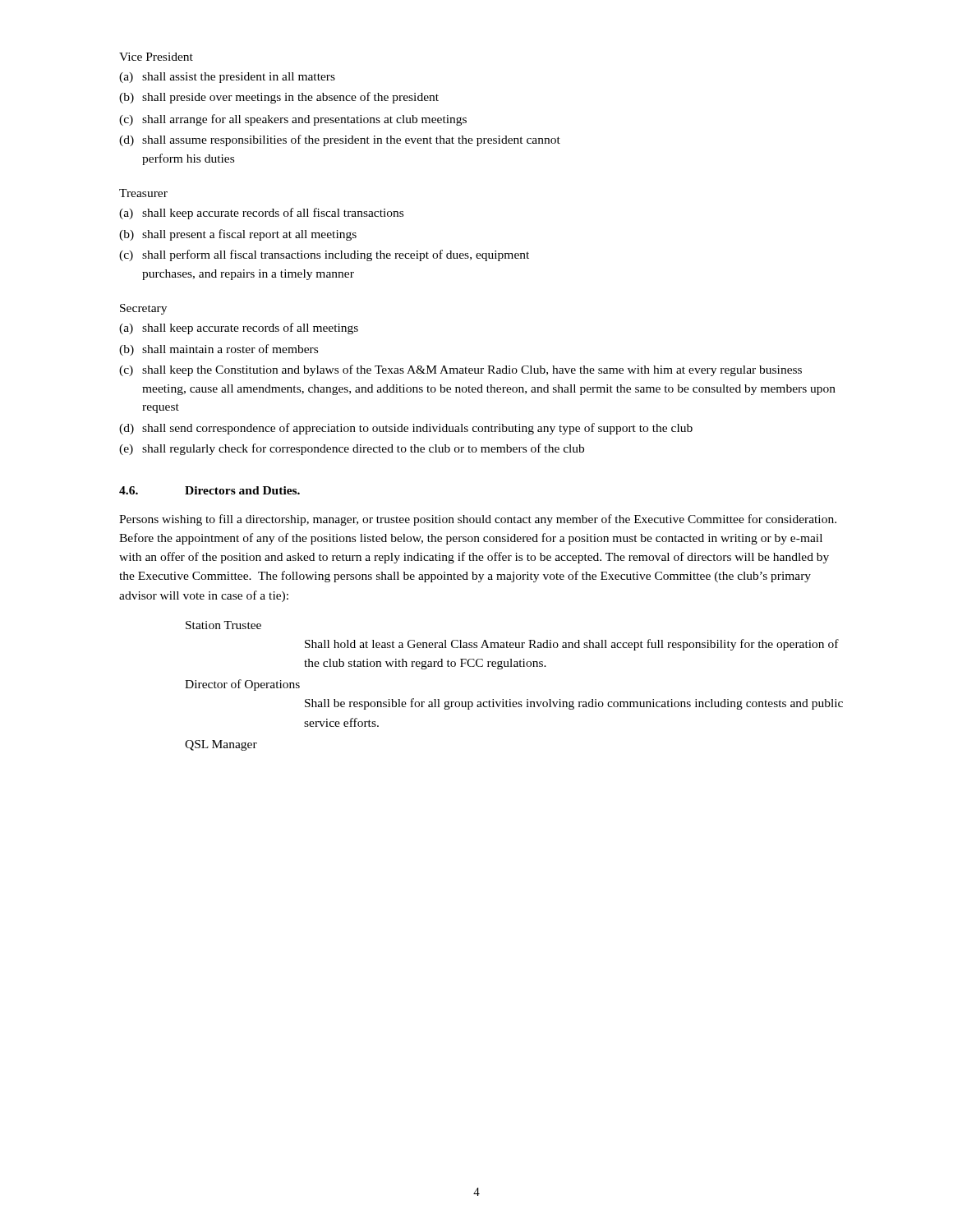The height and width of the screenshot is (1232, 953).
Task: Point to the region starting "(d) shall assume responsibilities of the"
Action: pyautogui.click(x=483, y=149)
